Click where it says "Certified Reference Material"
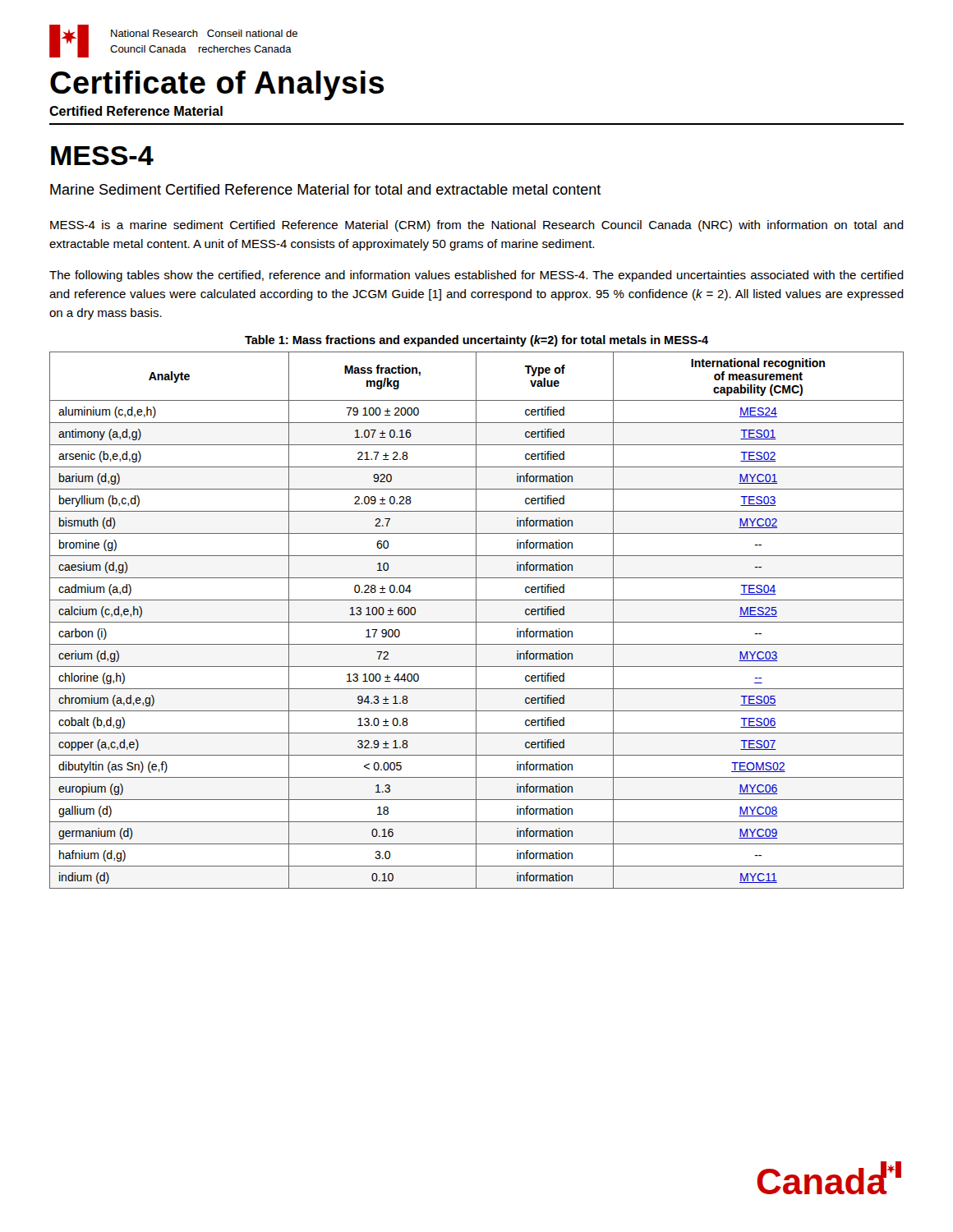953x1232 pixels. click(136, 111)
